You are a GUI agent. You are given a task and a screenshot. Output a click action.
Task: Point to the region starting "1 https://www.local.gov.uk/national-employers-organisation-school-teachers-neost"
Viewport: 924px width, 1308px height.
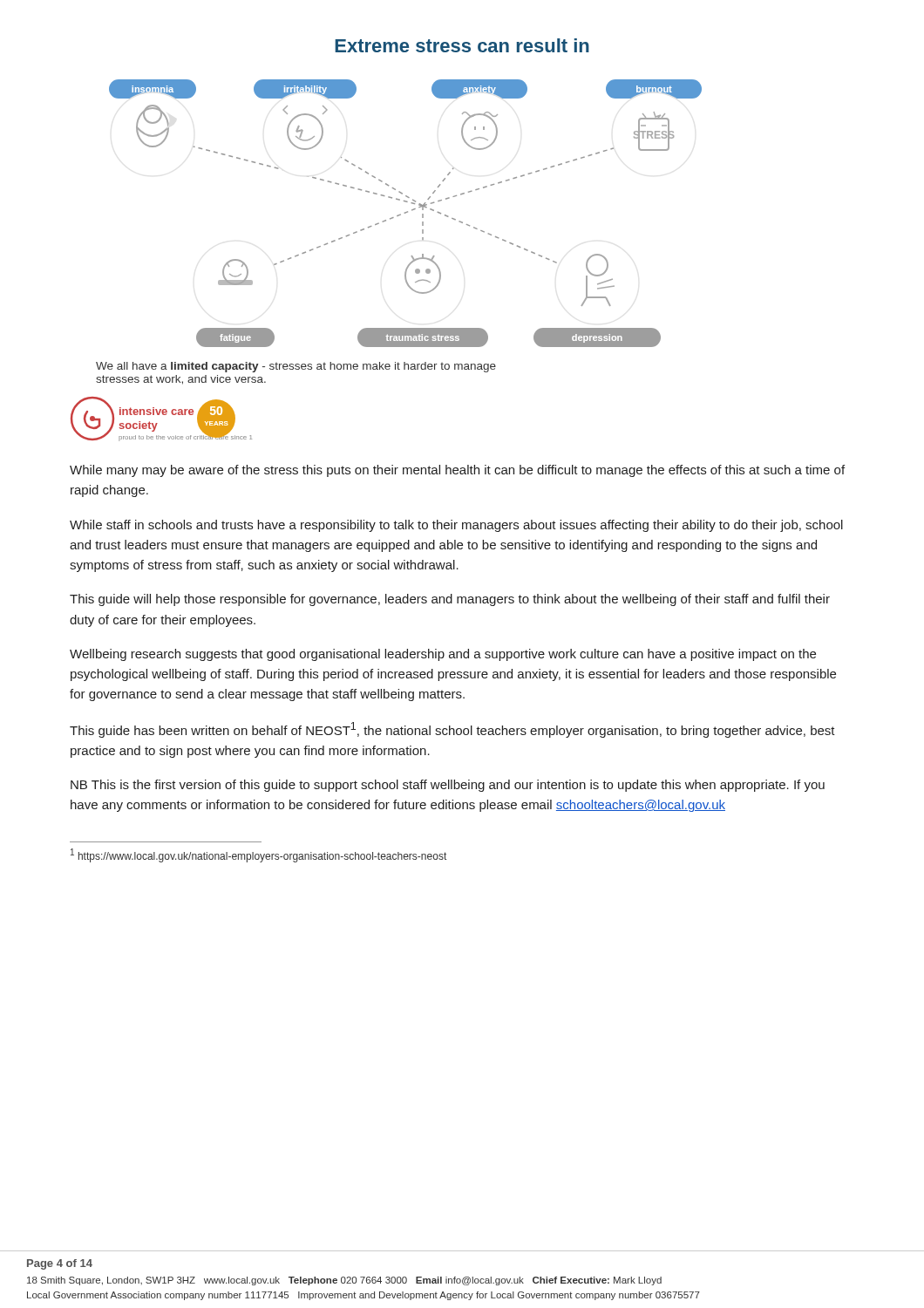(x=258, y=855)
